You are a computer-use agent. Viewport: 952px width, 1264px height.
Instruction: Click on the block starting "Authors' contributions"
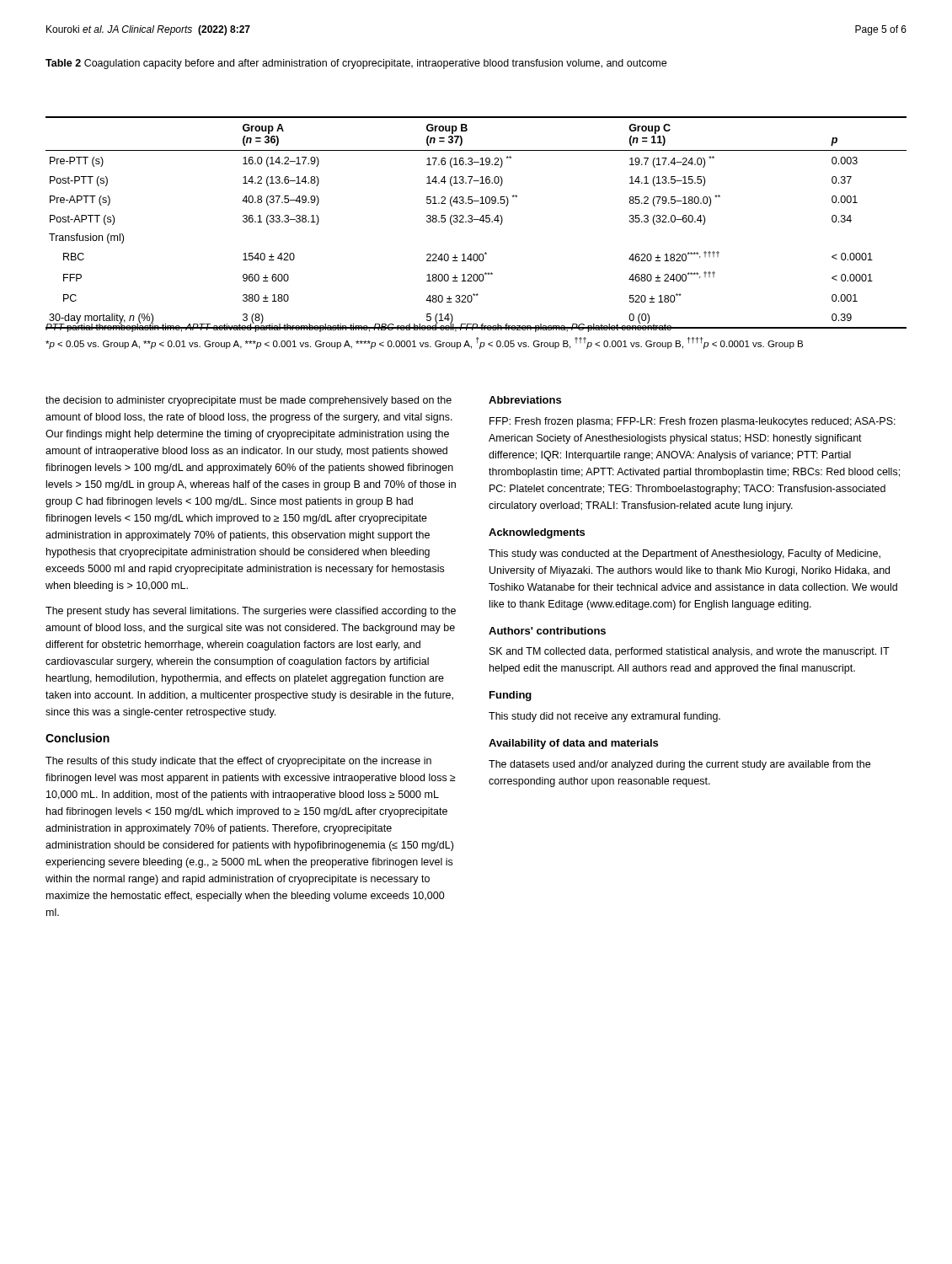[x=547, y=630]
